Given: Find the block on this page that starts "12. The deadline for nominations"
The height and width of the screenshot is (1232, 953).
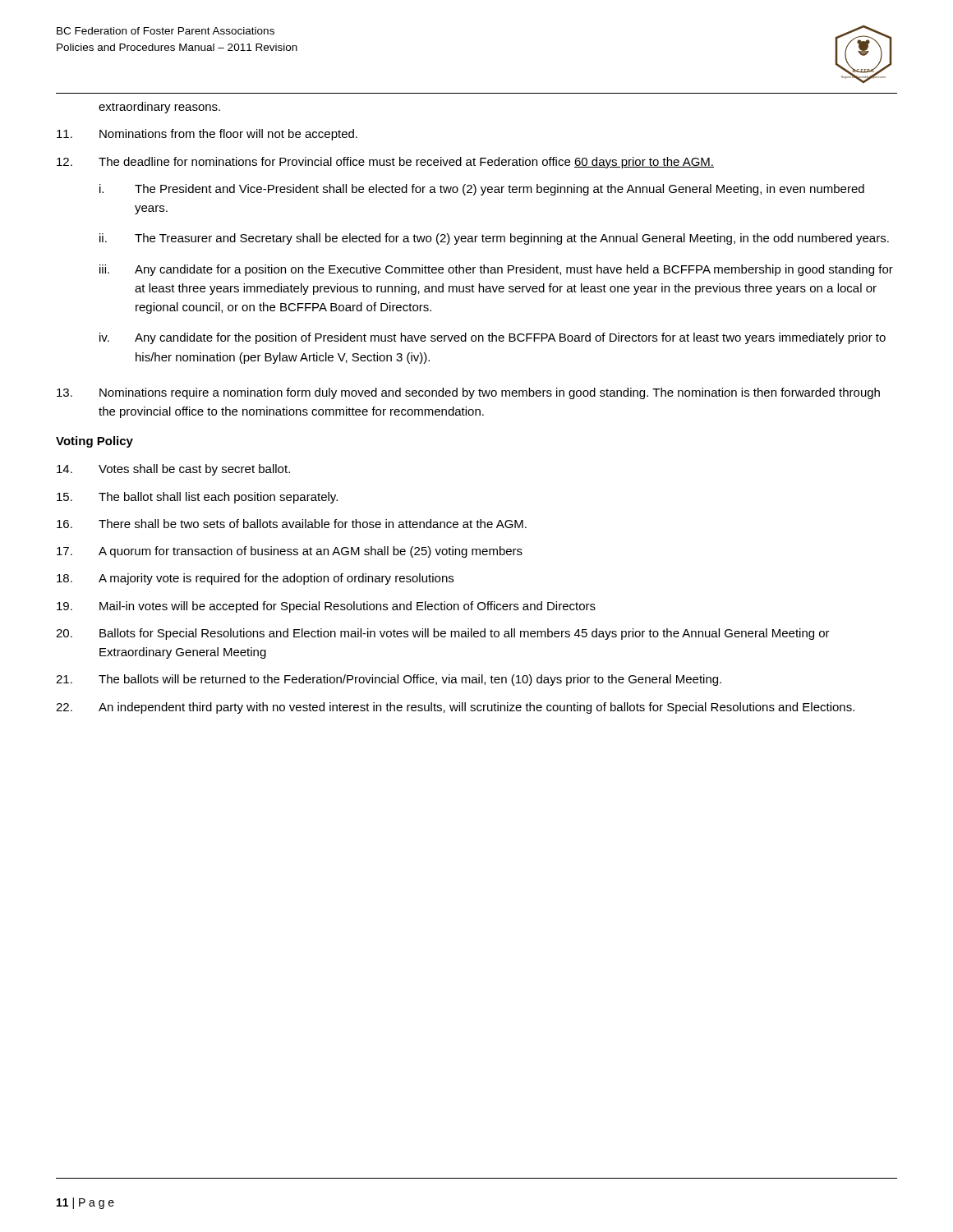Looking at the screenshot, I should point(476,265).
